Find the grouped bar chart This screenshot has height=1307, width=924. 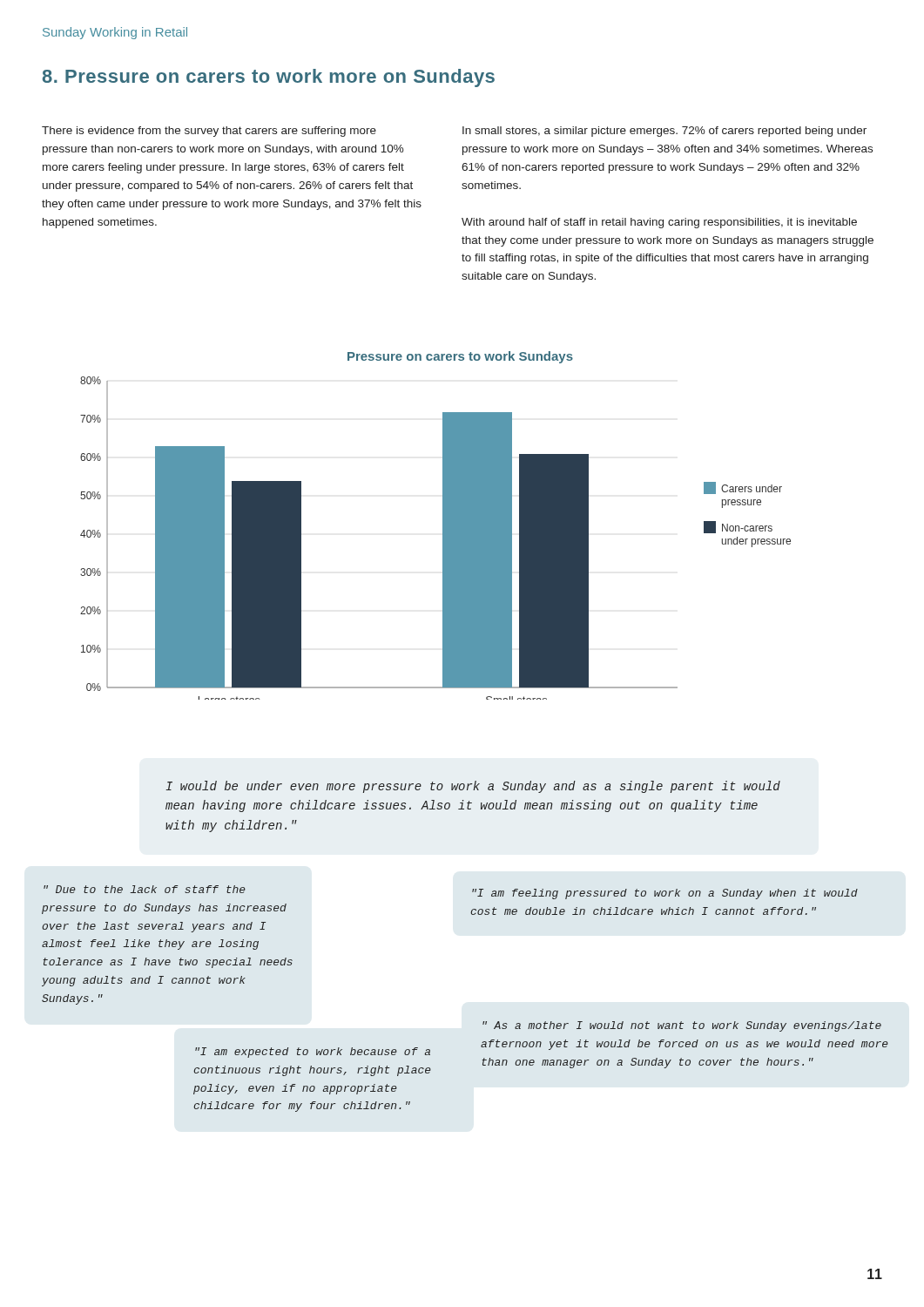pyautogui.click(x=460, y=524)
